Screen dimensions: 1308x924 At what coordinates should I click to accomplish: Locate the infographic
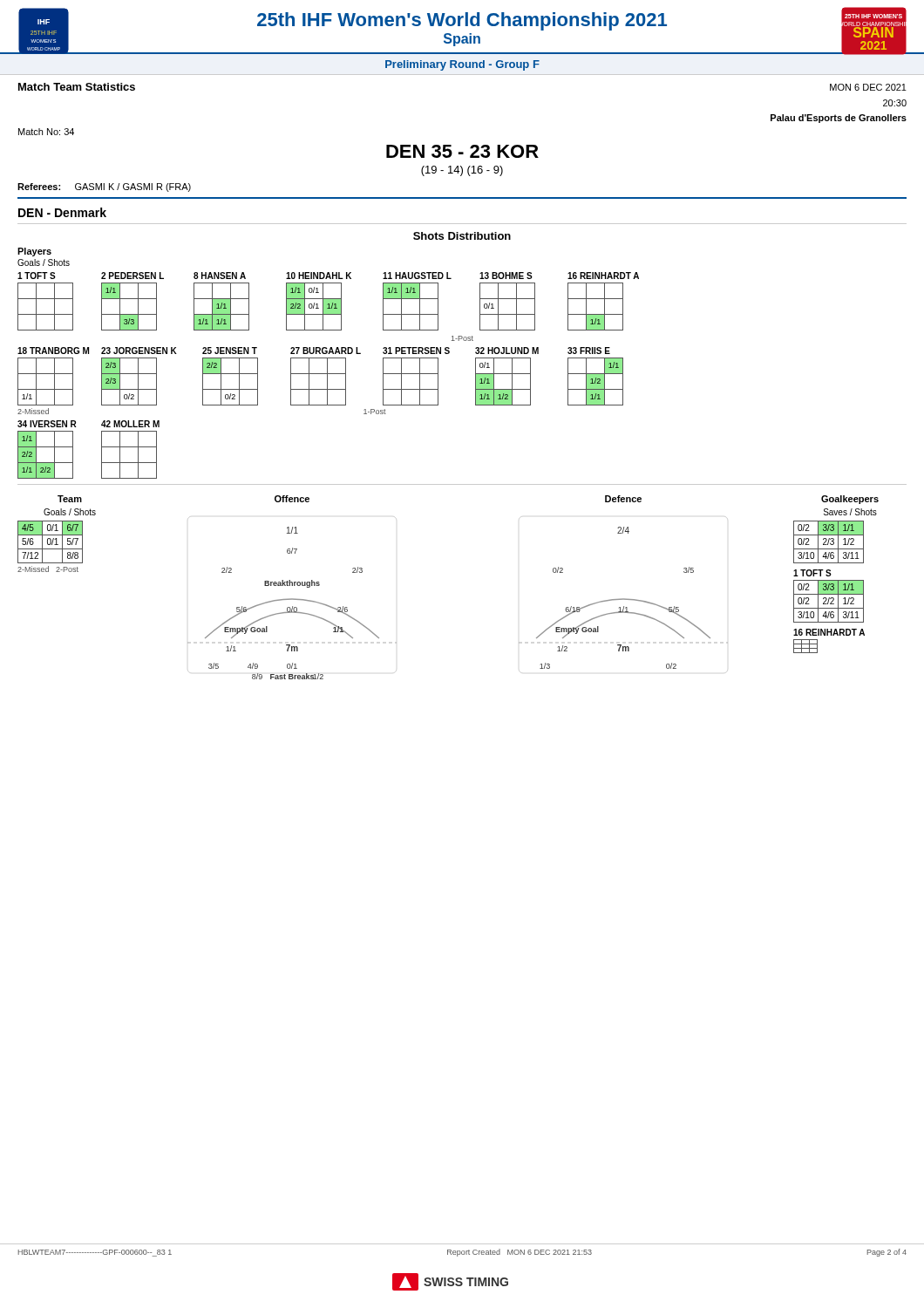462,589
